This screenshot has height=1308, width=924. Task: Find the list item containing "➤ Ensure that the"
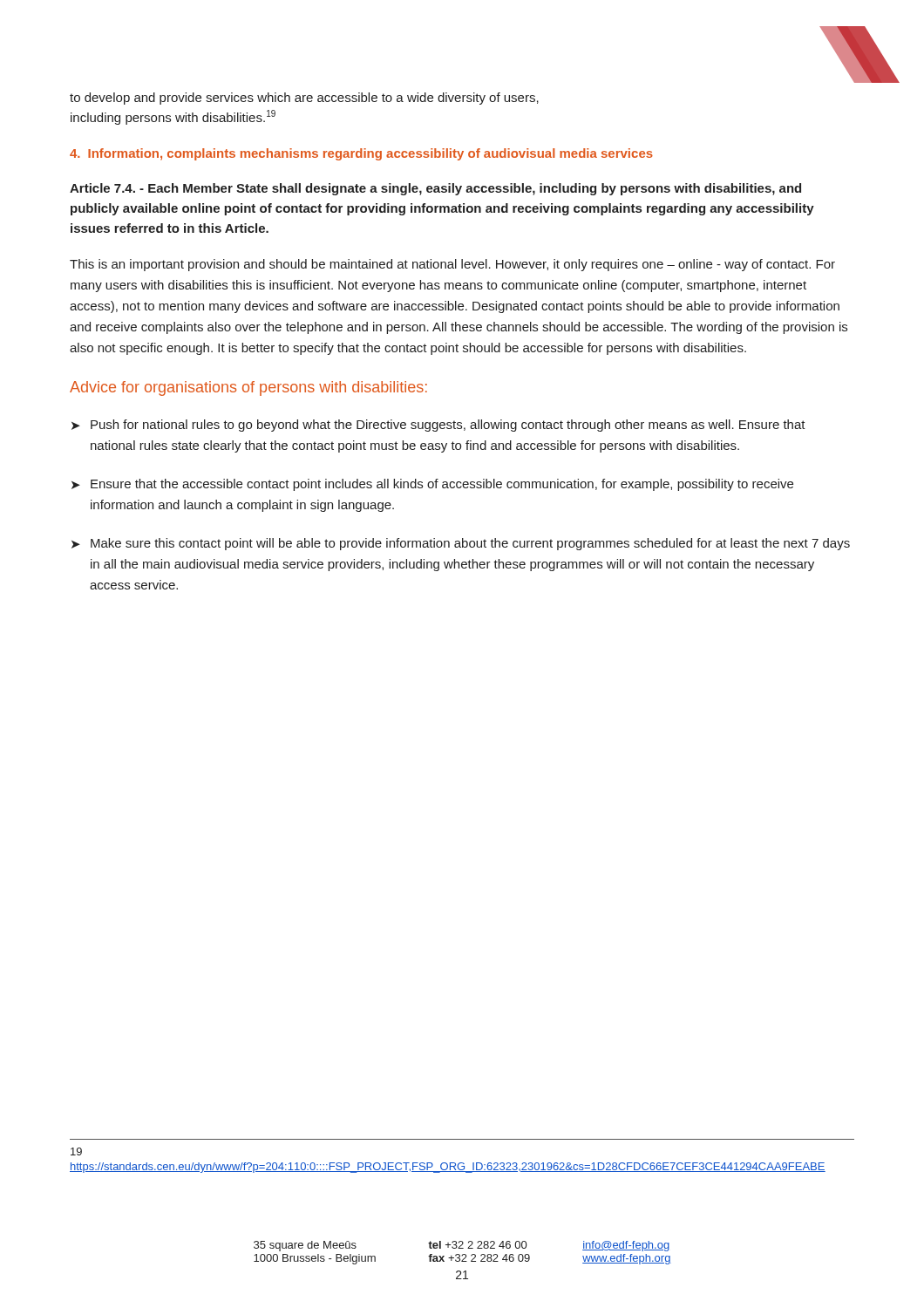tap(462, 494)
